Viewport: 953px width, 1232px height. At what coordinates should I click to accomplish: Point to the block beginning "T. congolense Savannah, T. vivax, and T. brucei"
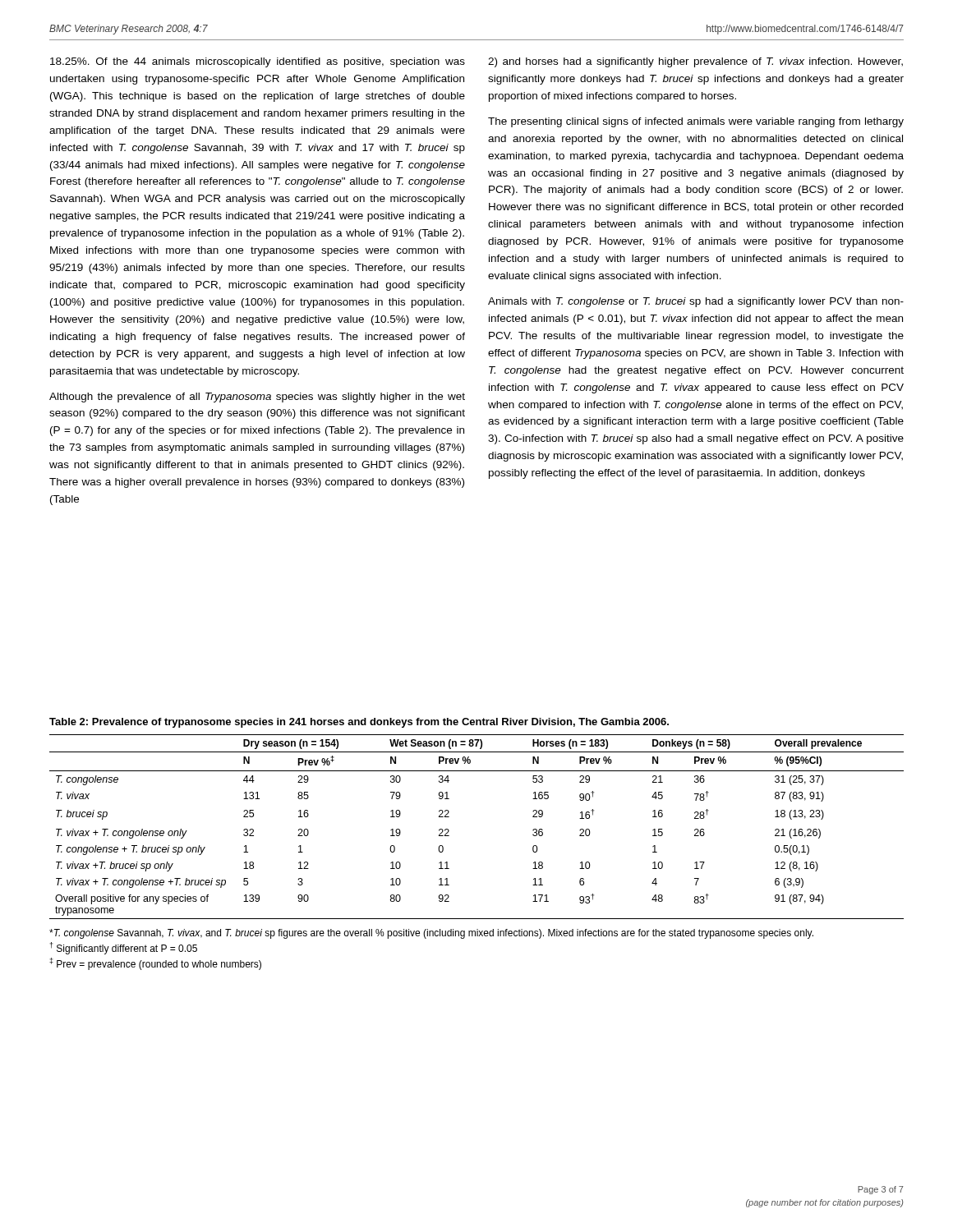pos(431,934)
